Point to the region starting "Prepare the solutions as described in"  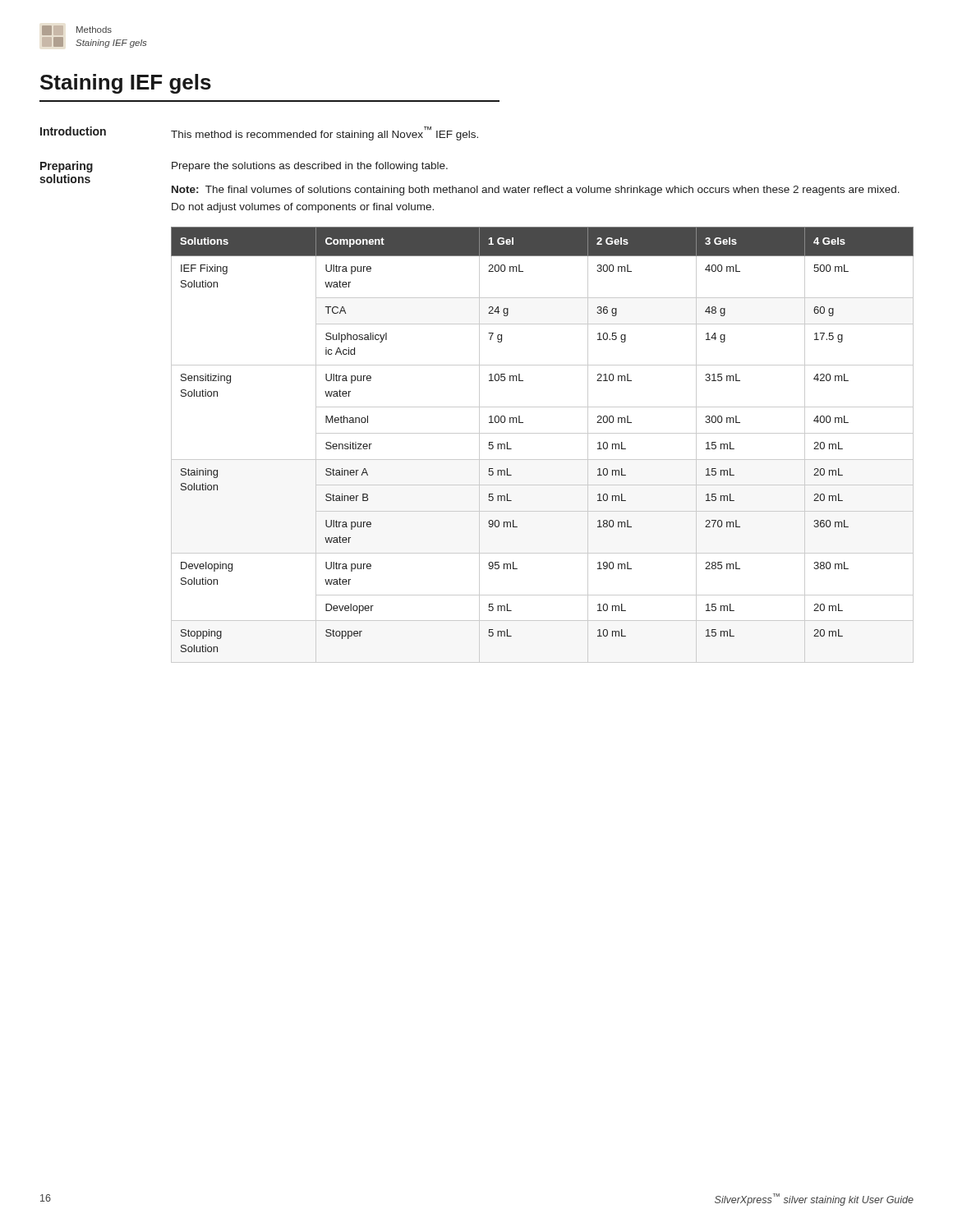pos(310,166)
